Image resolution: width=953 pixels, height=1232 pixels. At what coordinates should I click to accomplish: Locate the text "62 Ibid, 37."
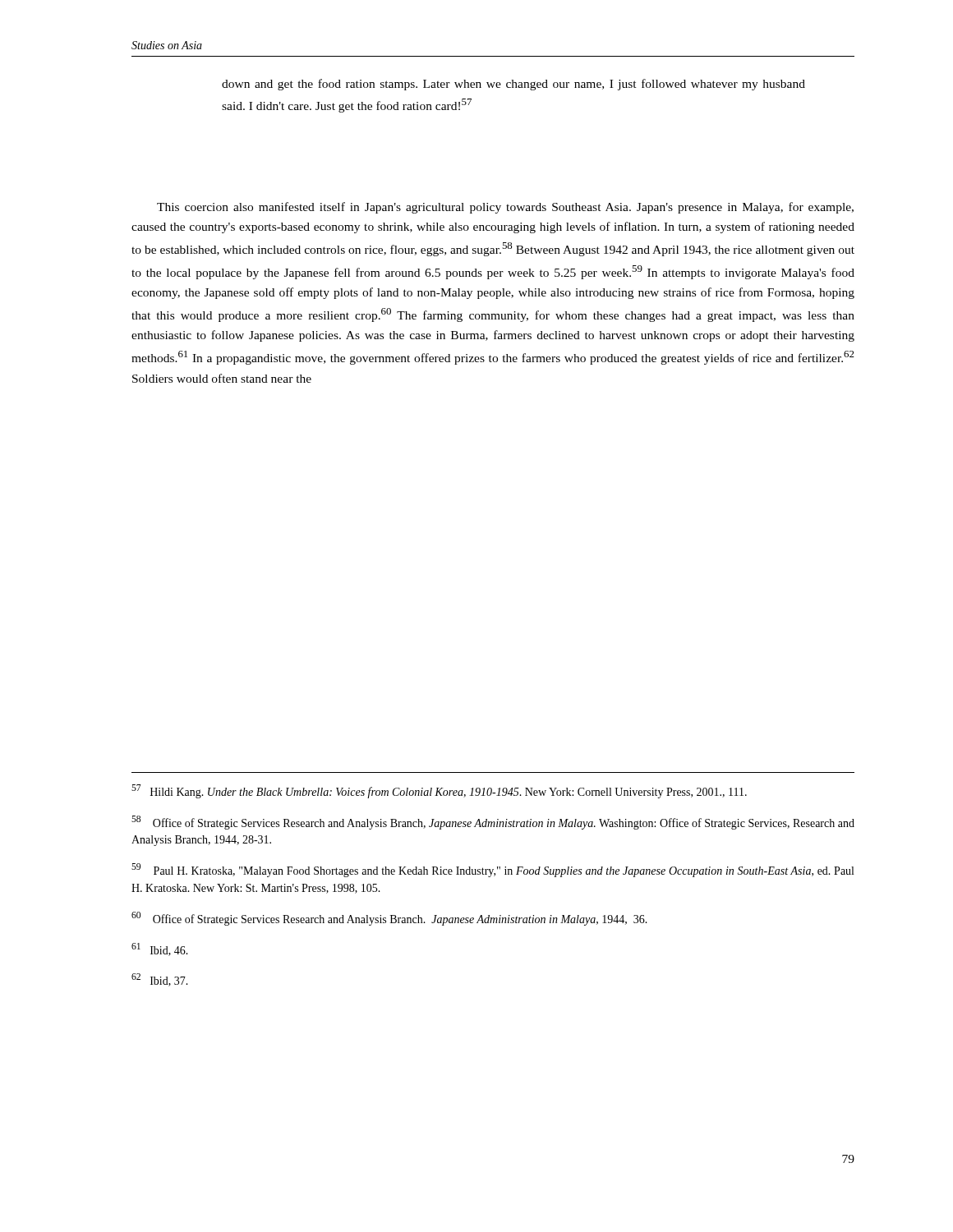click(x=160, y=980)
